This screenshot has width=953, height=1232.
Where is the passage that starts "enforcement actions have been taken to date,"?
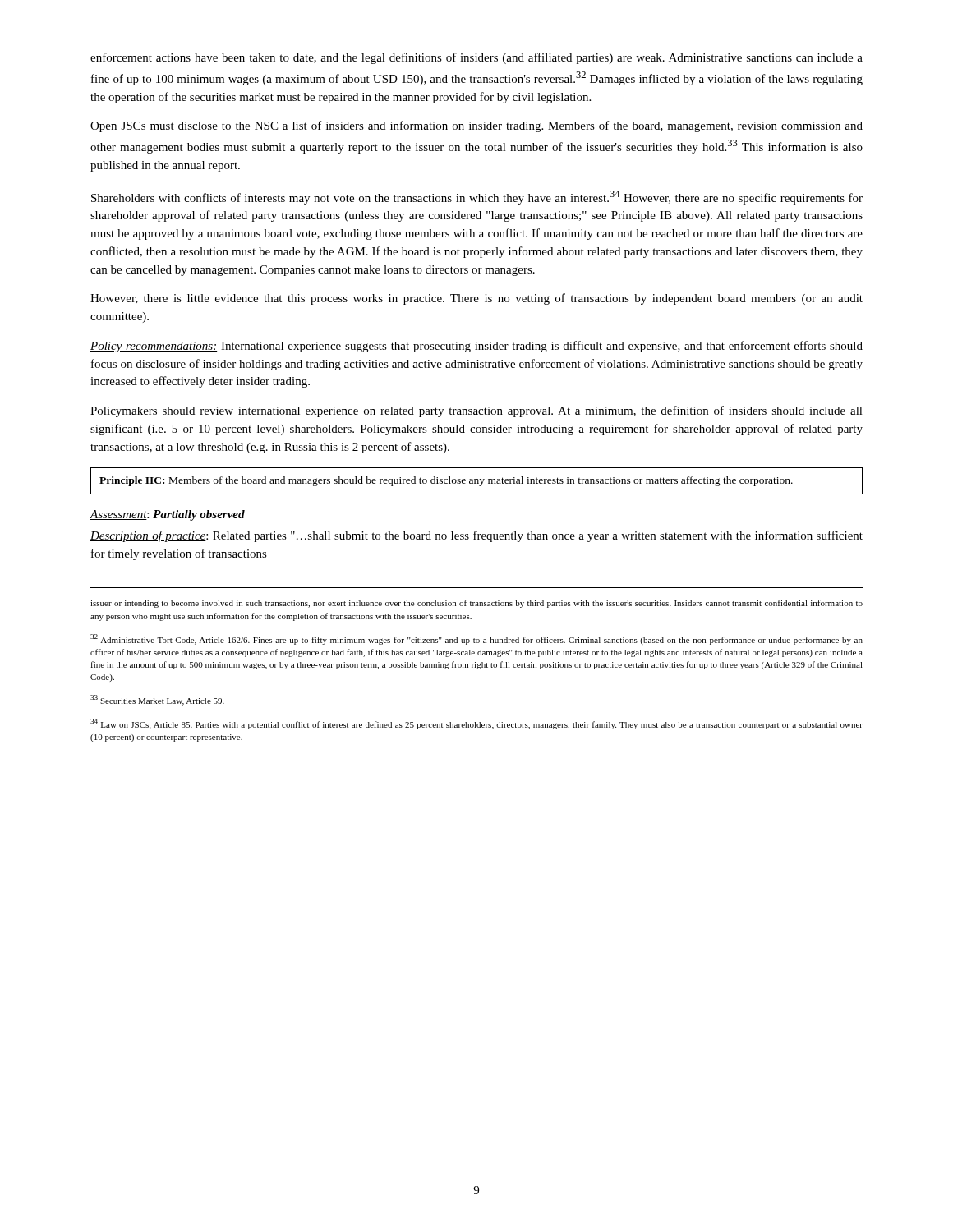(476, 78)
